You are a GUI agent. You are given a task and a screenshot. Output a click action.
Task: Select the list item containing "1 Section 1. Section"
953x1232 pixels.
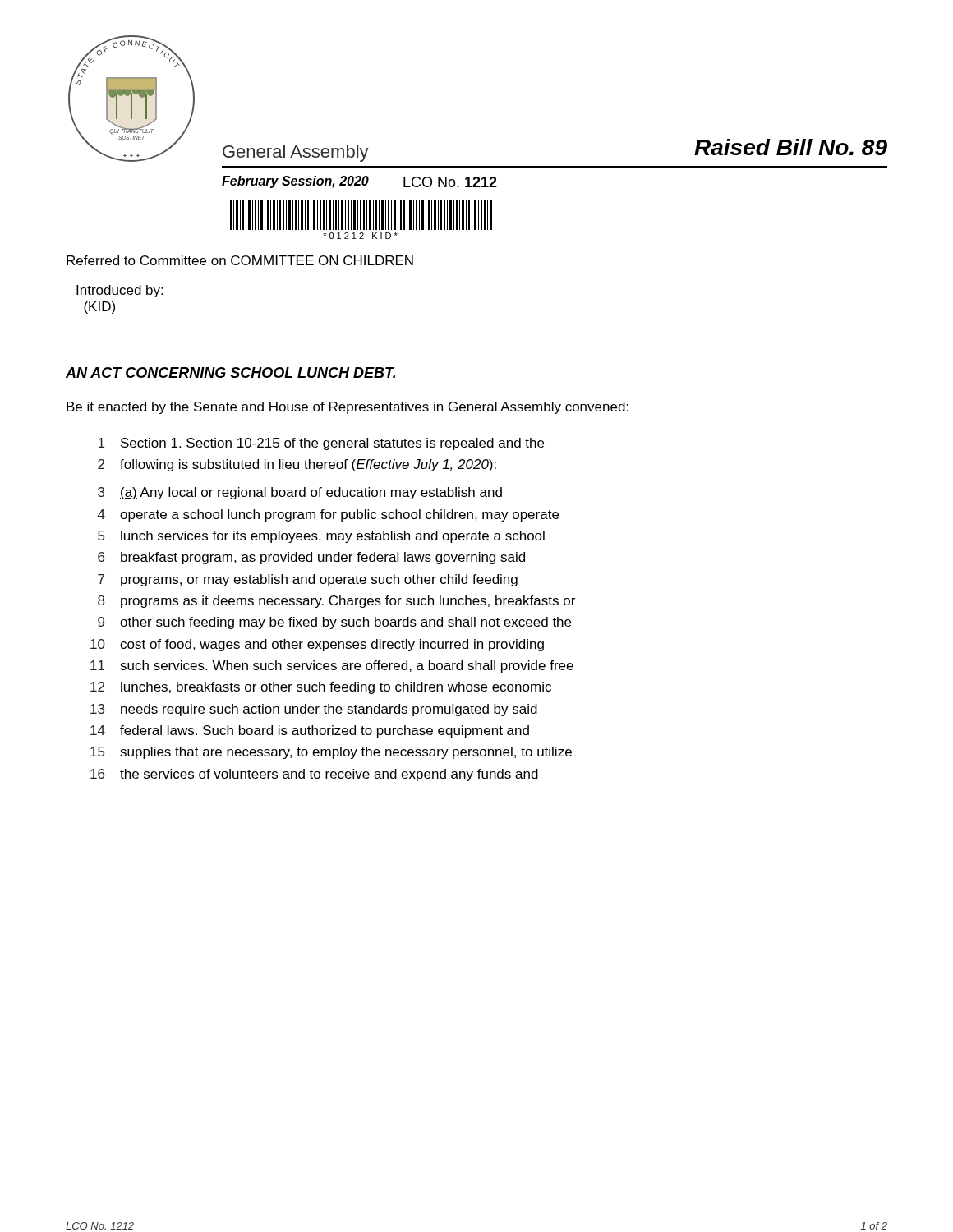pos(476,443)
